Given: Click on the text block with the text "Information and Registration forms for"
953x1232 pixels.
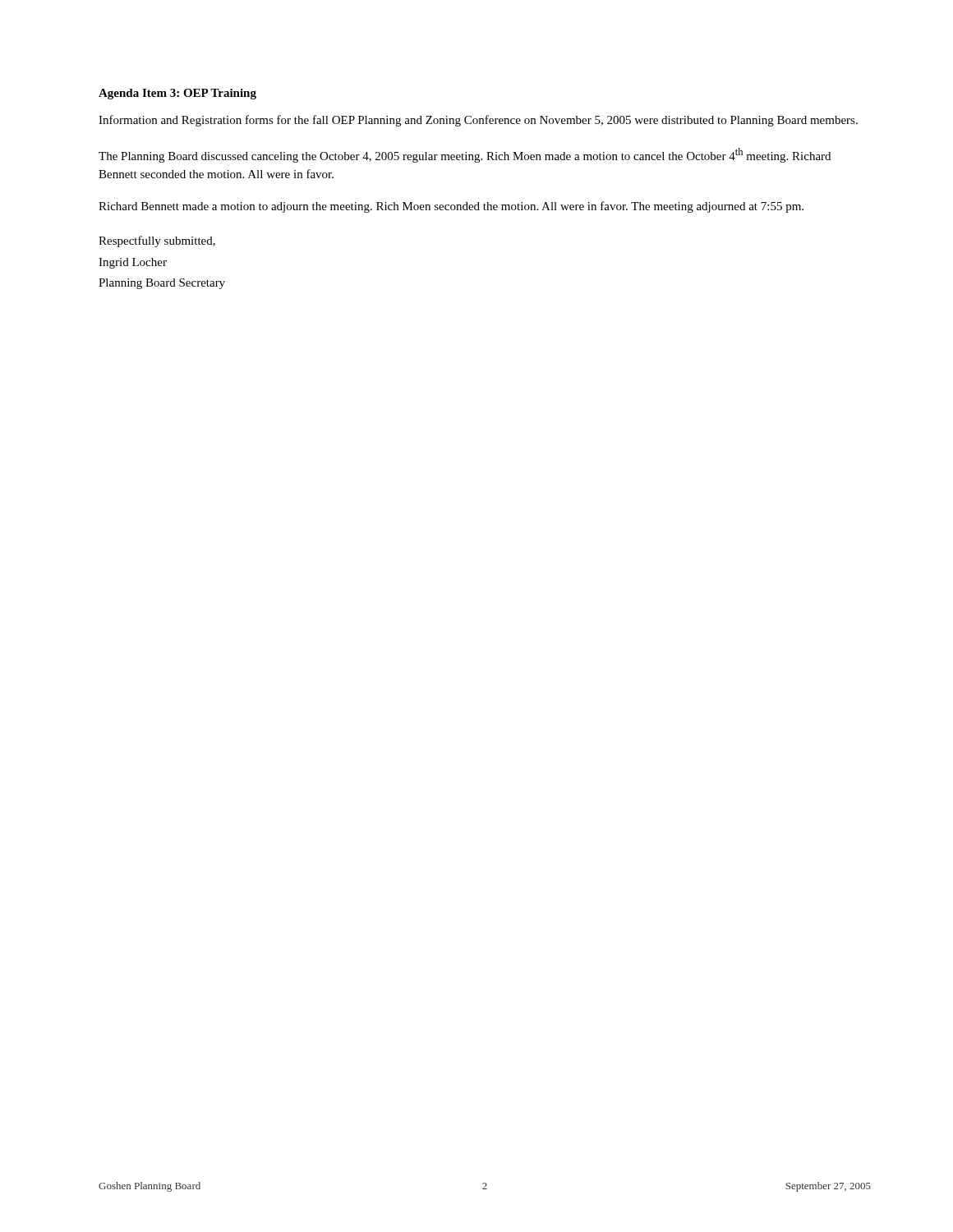Looking at the screenshot, I should 478,120.
